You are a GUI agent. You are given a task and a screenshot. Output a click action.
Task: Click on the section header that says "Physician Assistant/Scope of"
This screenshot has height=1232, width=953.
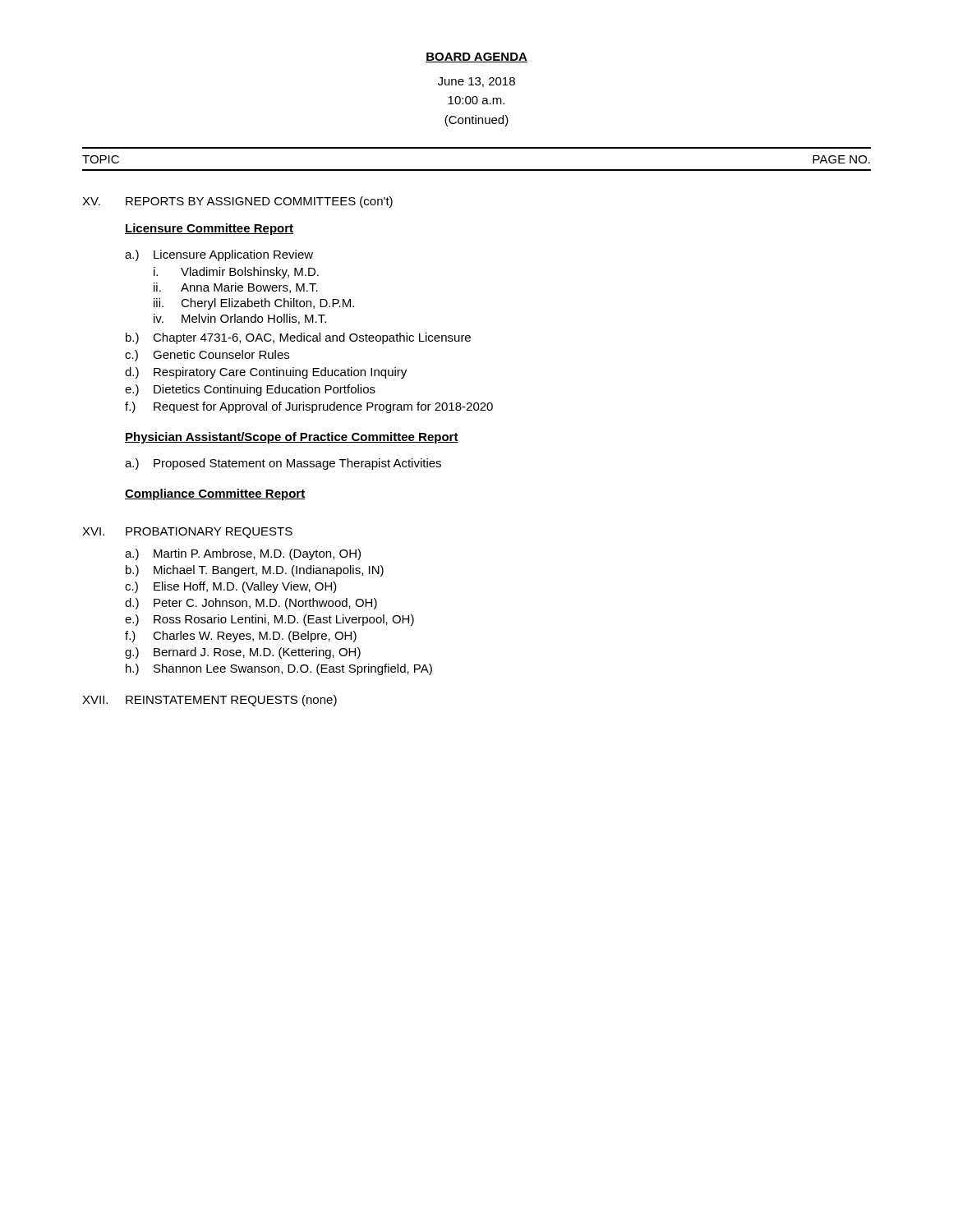[x=291, y=436]
